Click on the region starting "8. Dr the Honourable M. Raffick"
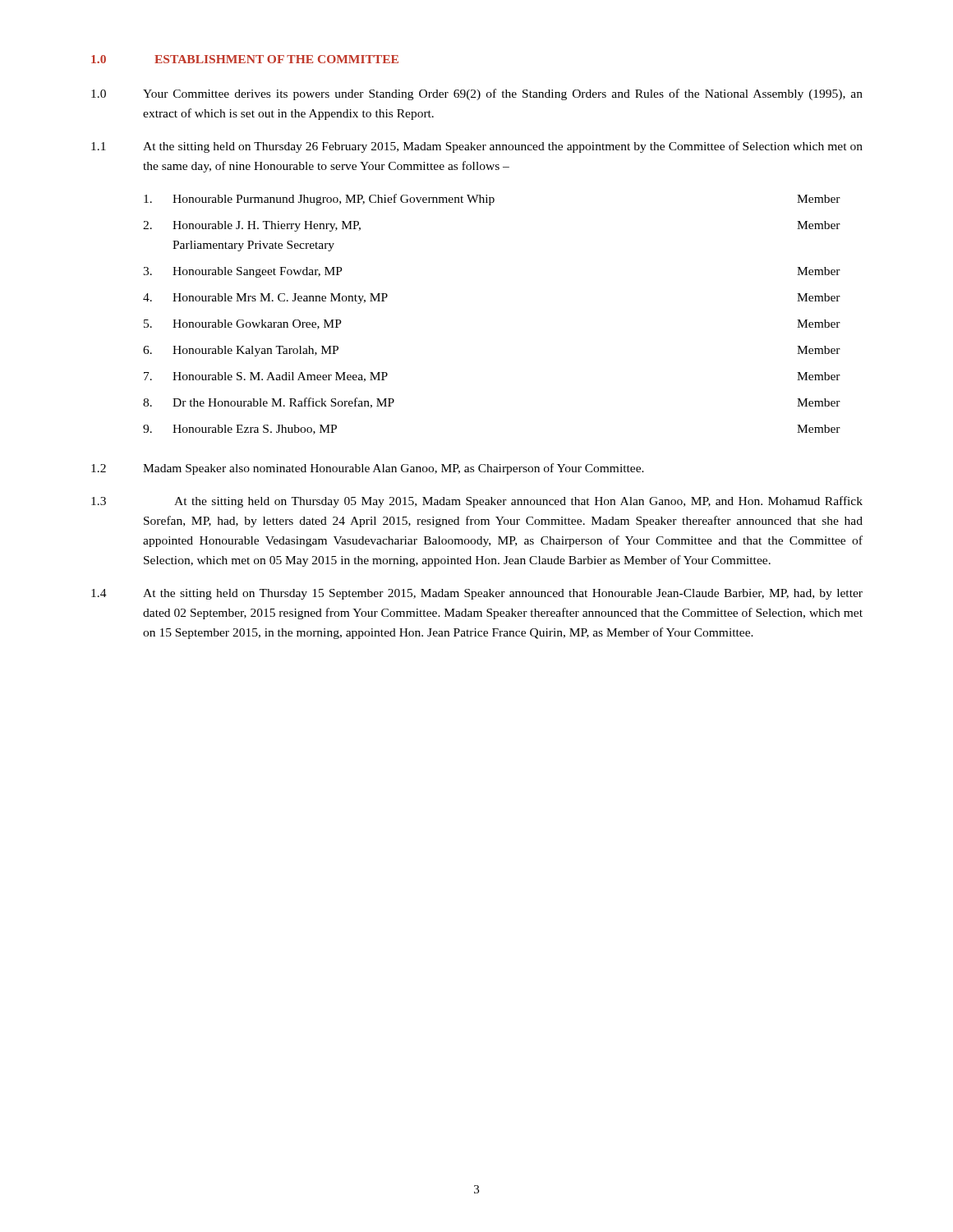Image resolution: width=953 pixels, height=1232 pixels. click(x=276, y=403)
